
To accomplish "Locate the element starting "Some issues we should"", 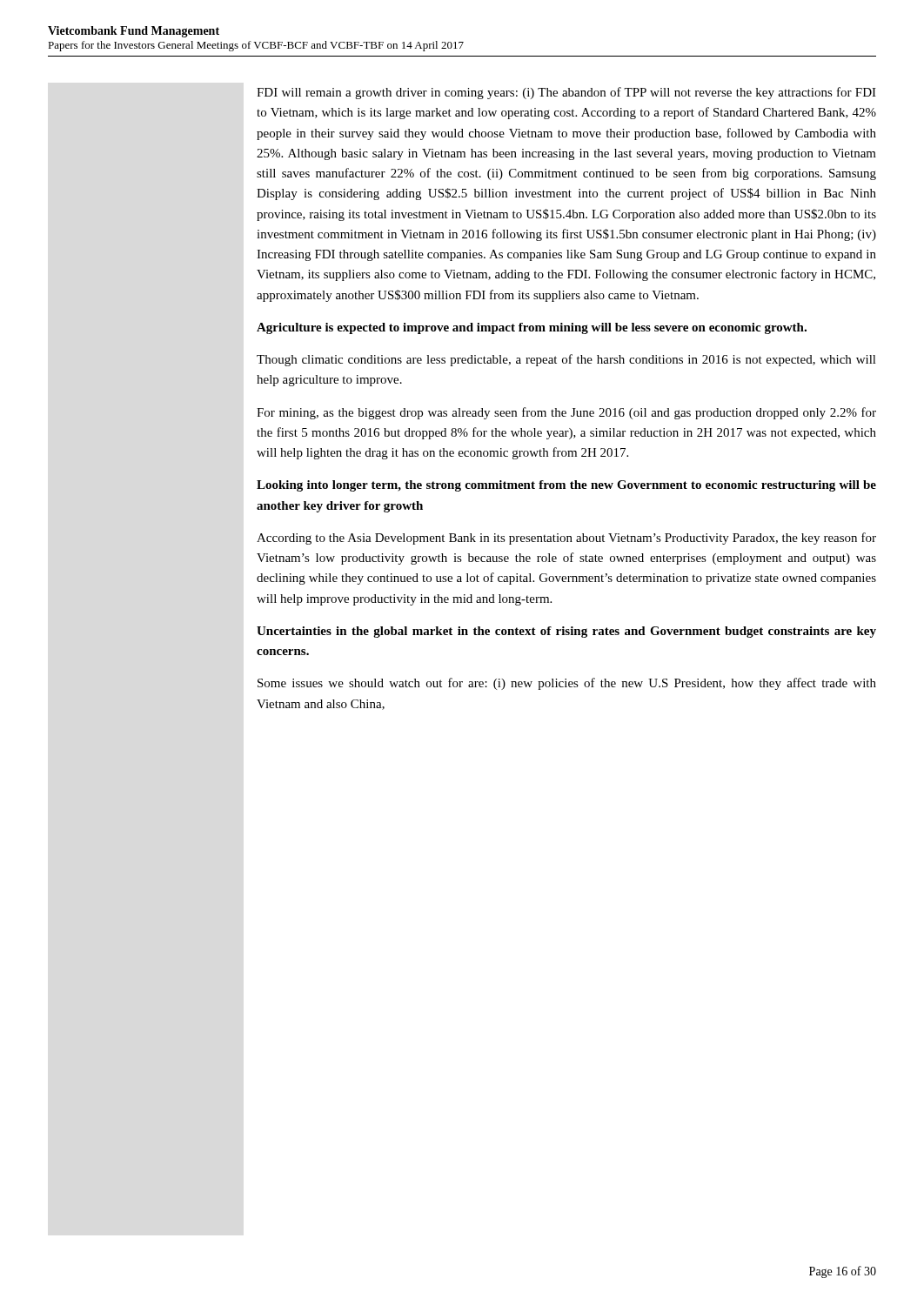I will tap(566, 694).
